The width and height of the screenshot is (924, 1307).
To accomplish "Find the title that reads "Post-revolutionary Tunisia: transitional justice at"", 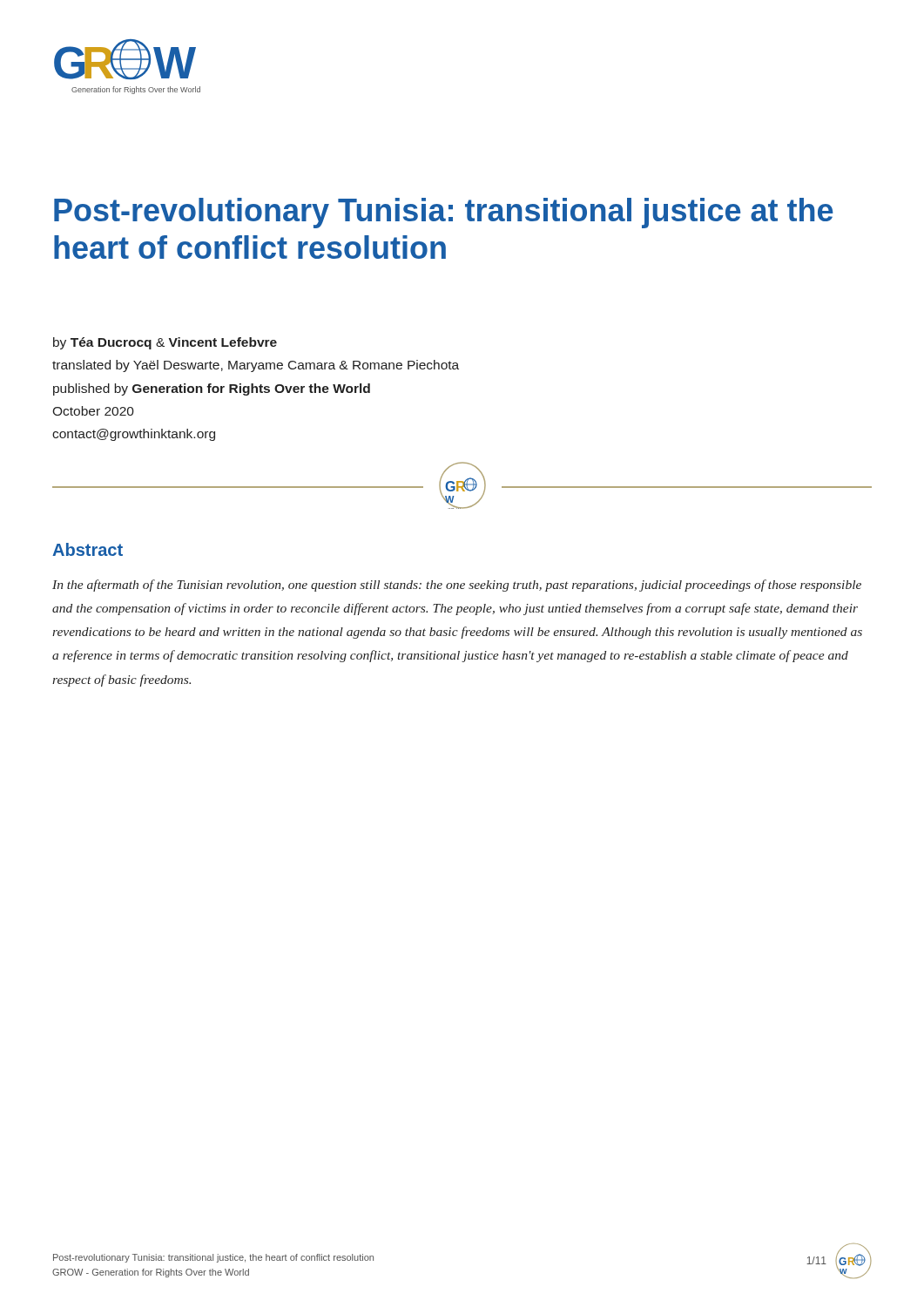I will click(x=462, y=229).
